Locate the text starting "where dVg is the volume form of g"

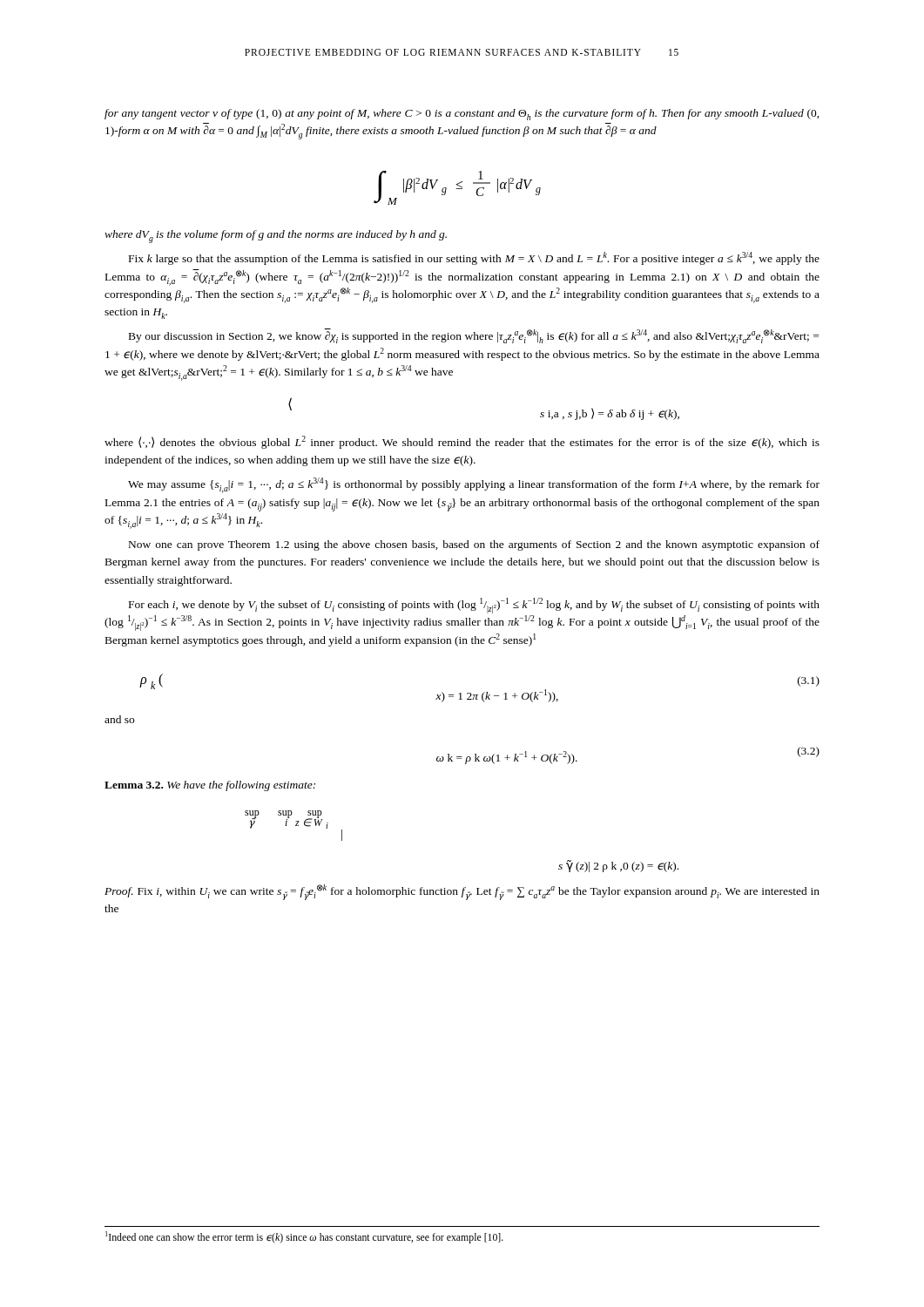tap(276, 237)
